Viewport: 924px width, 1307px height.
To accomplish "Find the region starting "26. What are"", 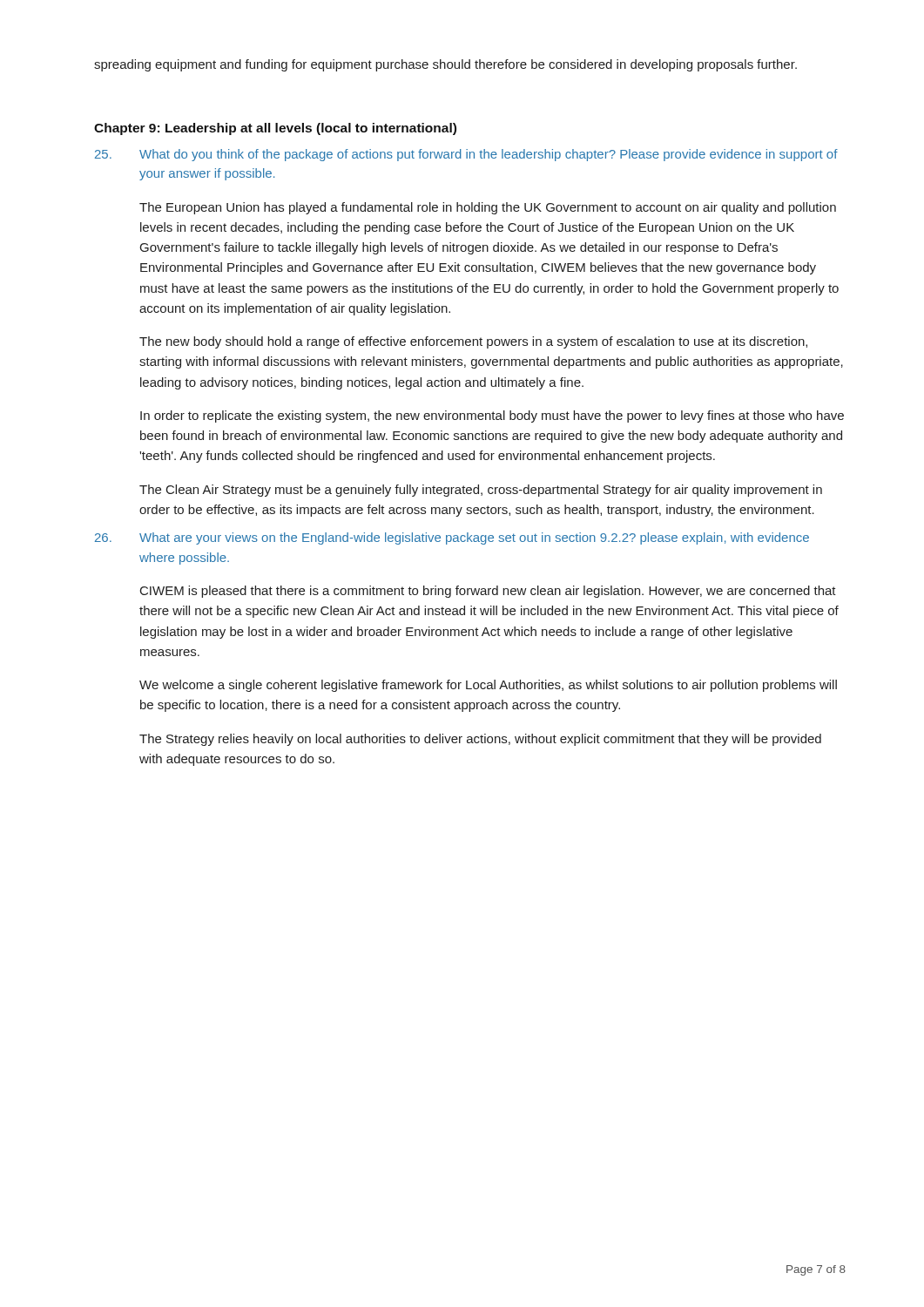I will [x=470, y=548].
